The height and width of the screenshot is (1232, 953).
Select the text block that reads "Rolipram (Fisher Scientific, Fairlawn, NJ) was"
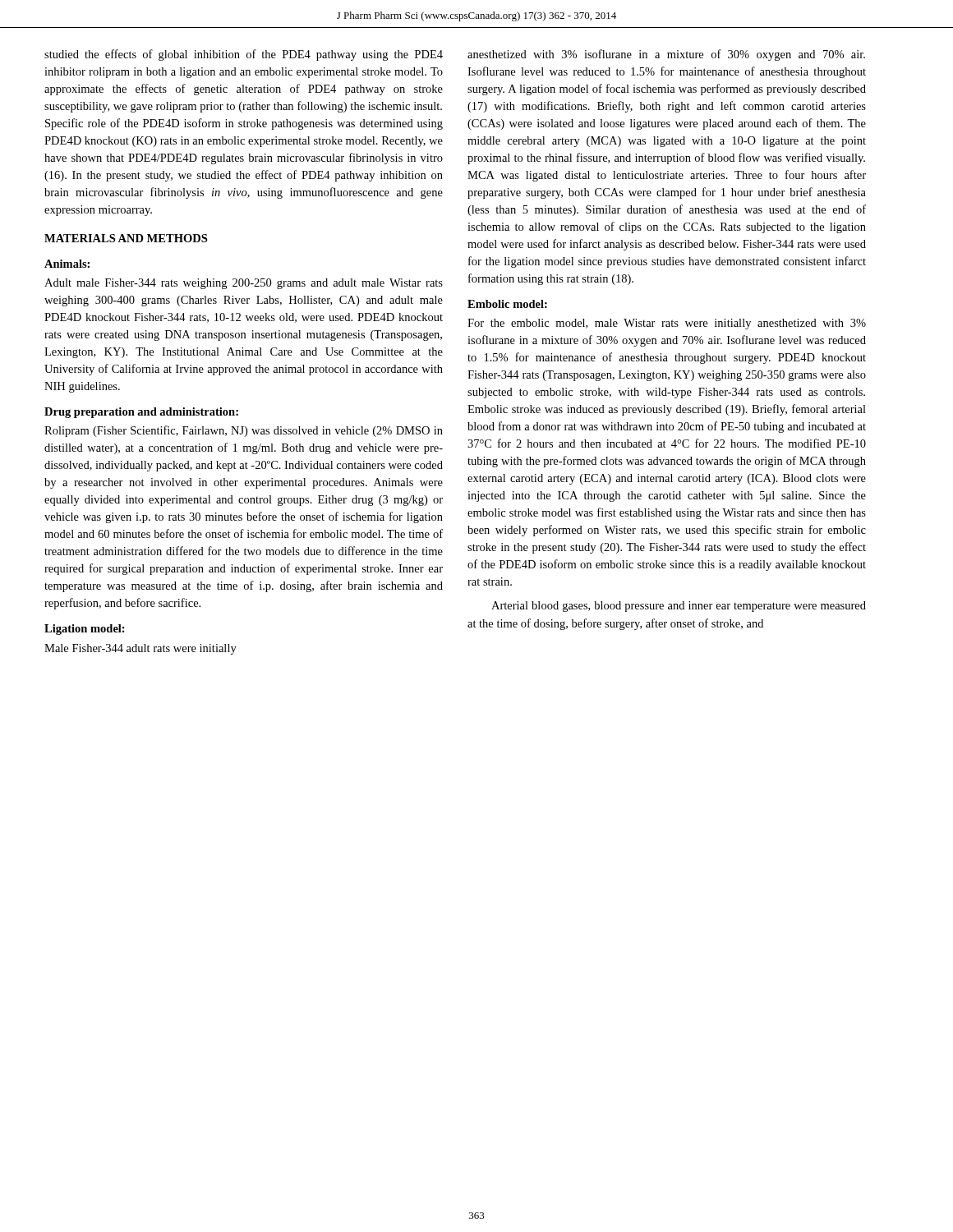coord(244,517)
